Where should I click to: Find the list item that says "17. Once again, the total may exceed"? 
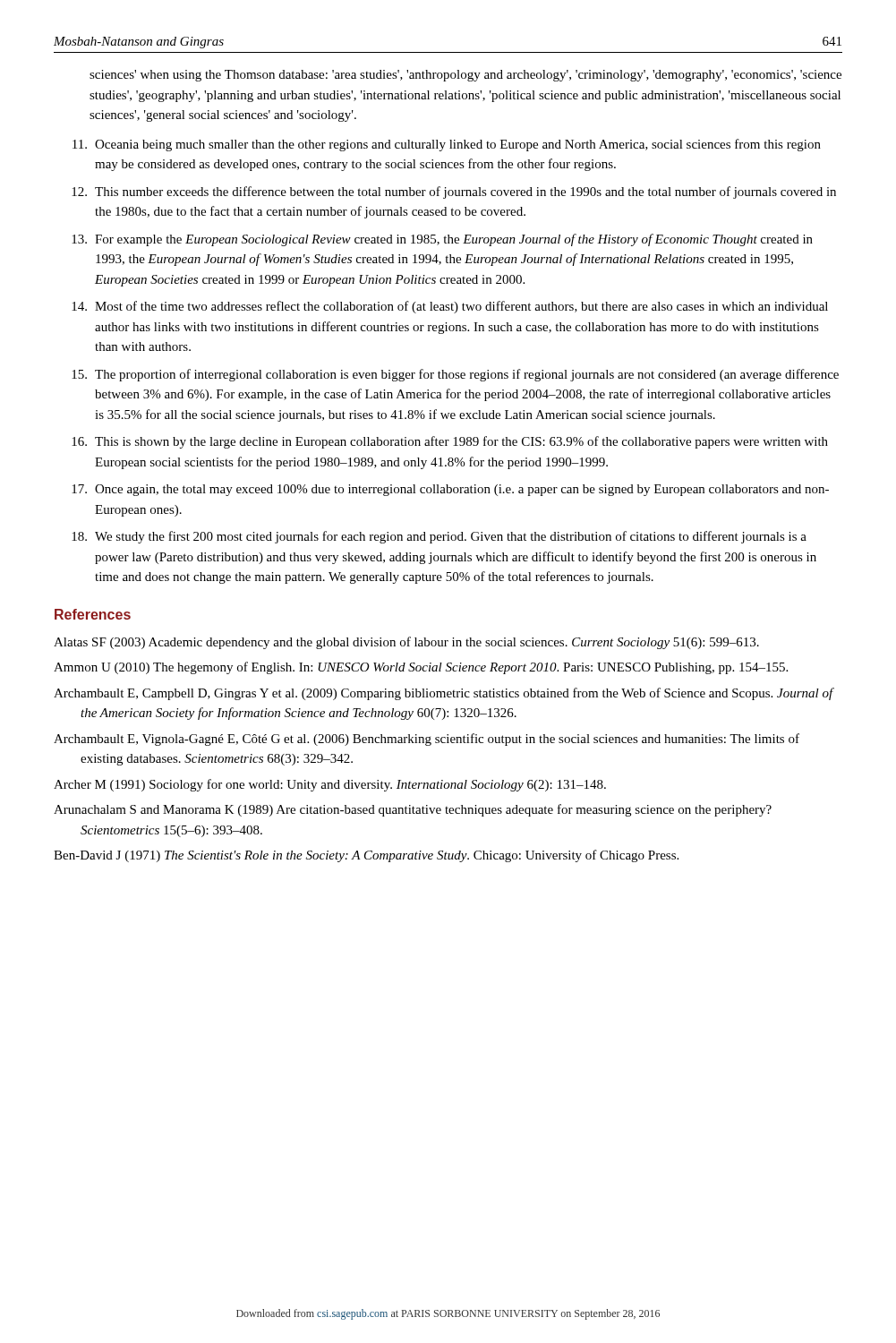click(x=448, y=499)
